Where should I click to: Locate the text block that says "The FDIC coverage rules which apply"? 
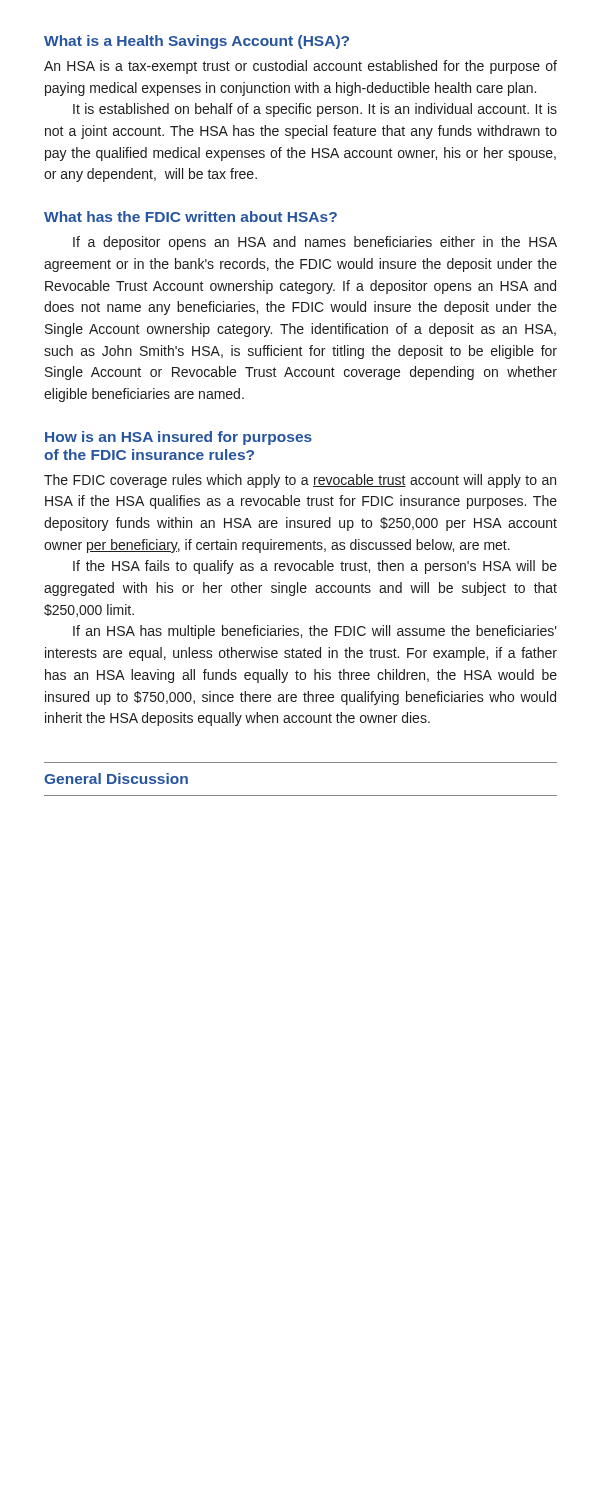(x=300, y=601)
